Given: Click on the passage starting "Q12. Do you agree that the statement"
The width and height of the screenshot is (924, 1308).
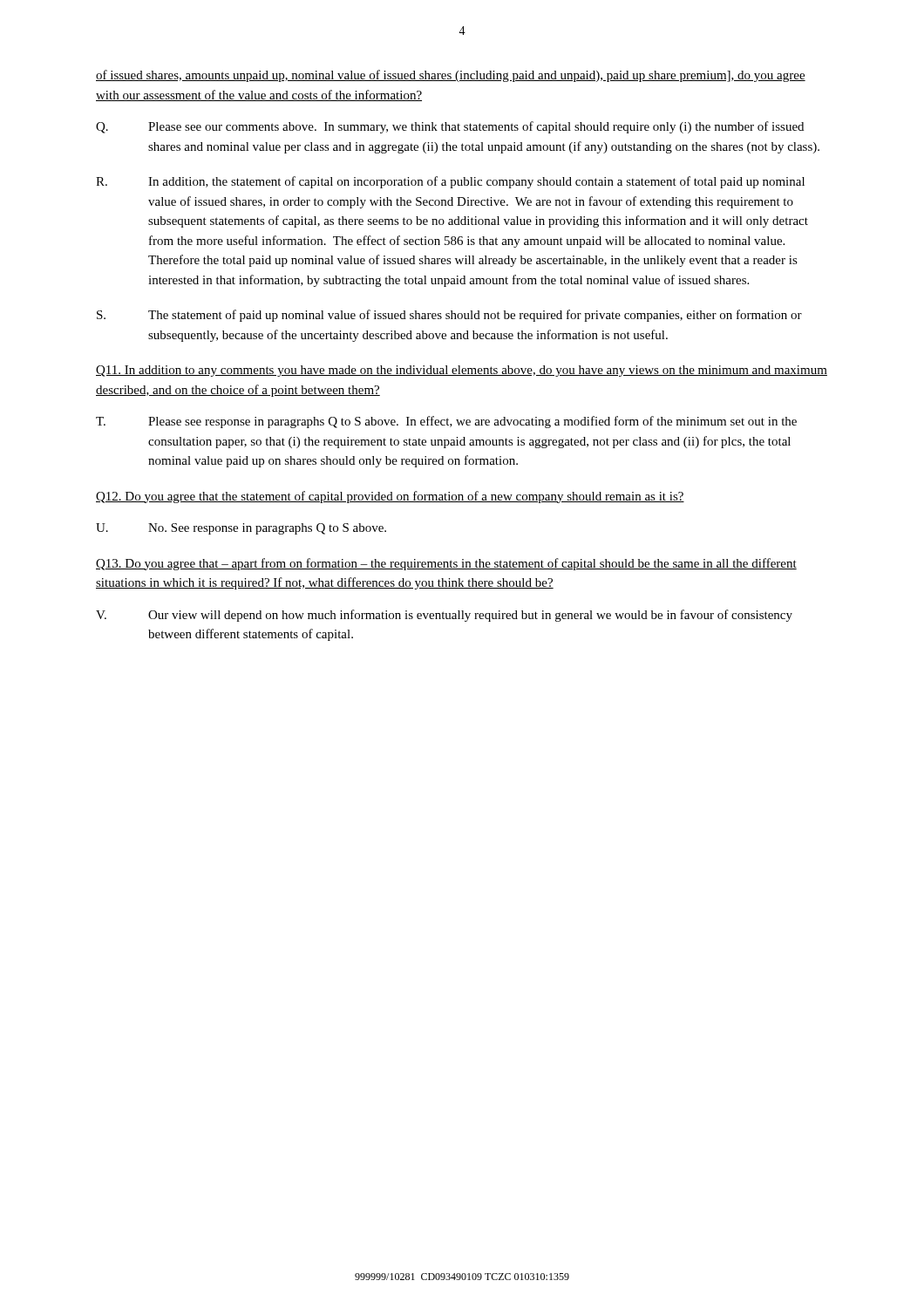Looking at the screenshot, I should coord(390,496).
